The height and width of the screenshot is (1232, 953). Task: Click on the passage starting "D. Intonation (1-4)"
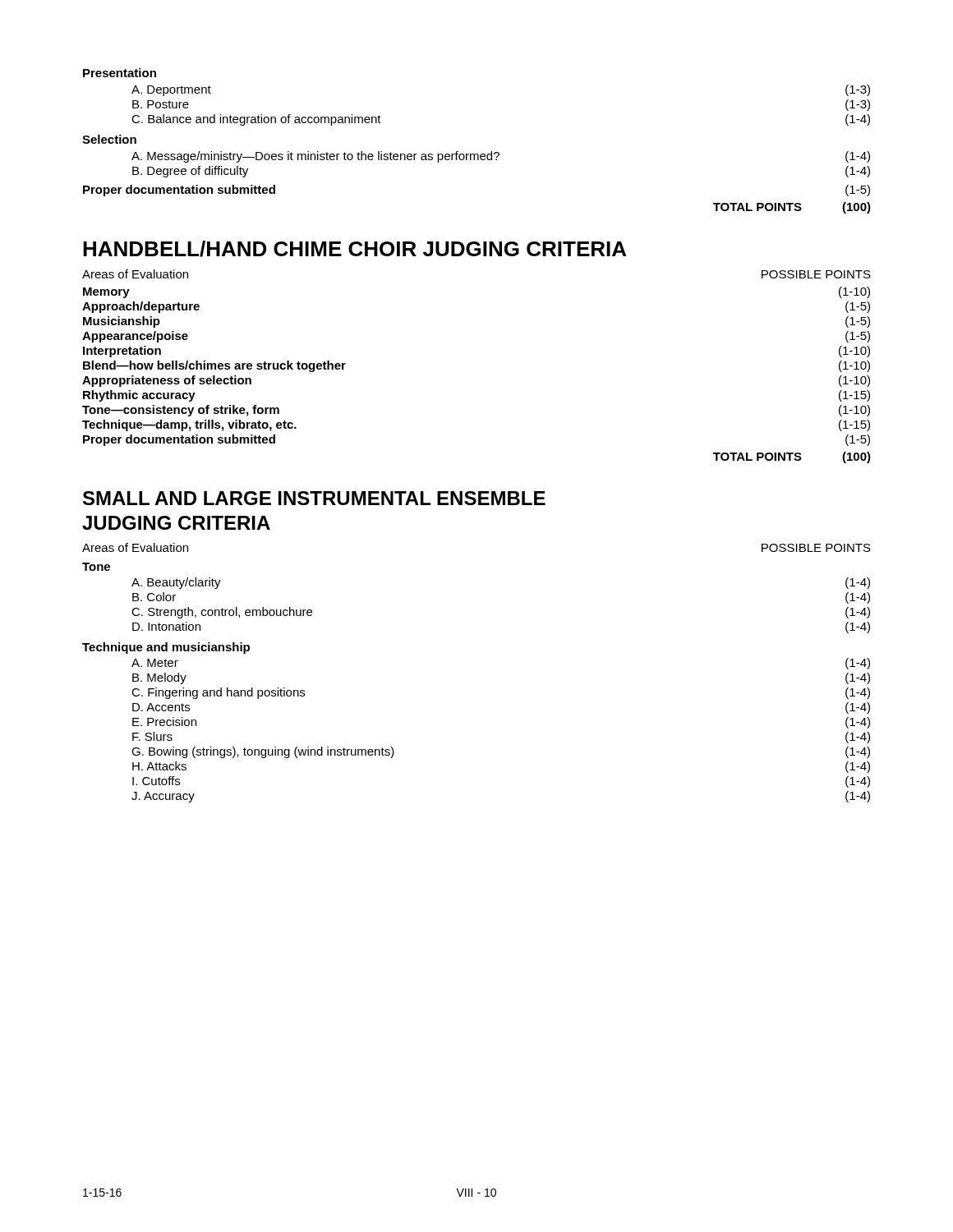[162, 627]
